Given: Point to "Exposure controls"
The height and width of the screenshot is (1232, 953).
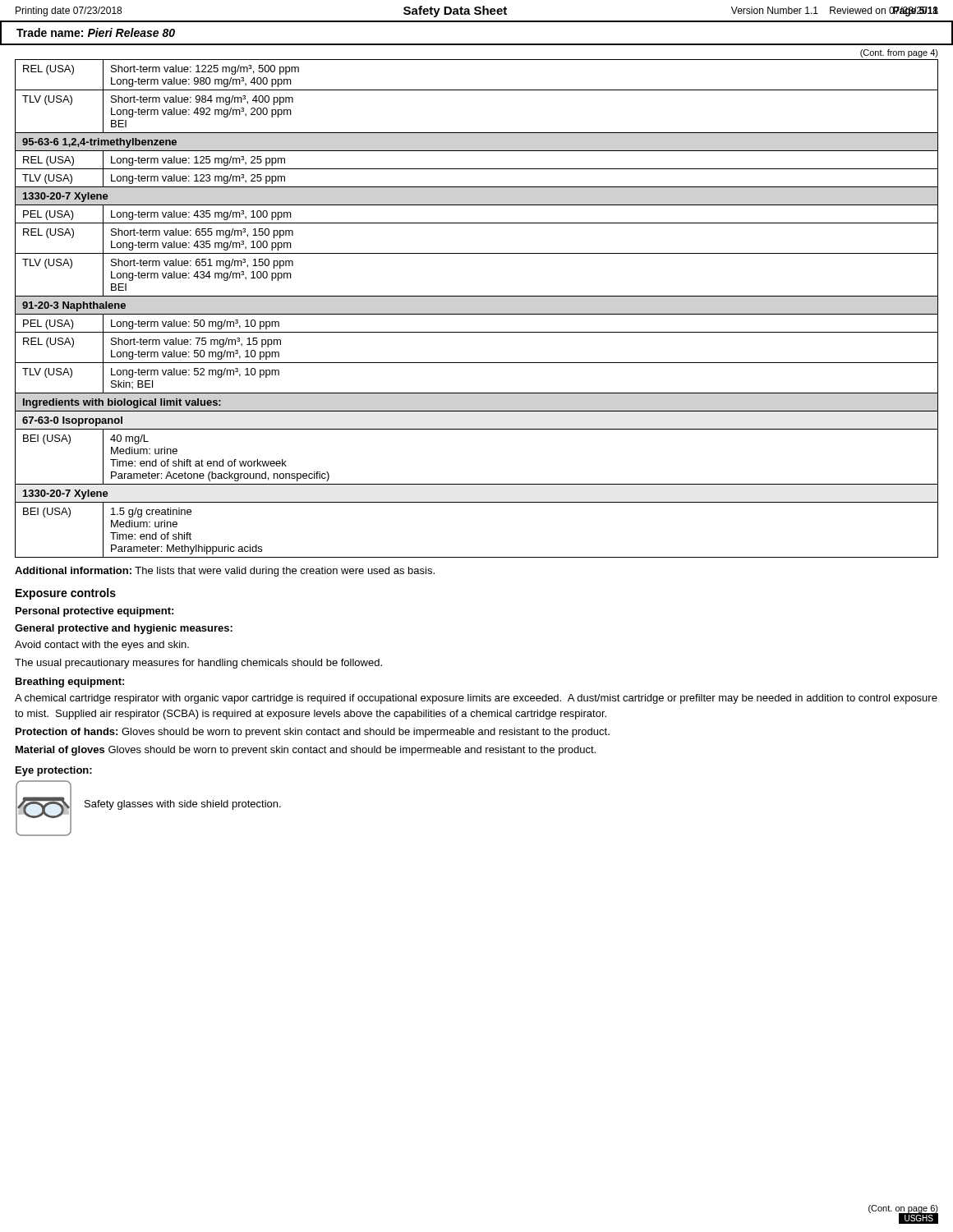Looking at the screenshot, I should click(x=65, y=593).
